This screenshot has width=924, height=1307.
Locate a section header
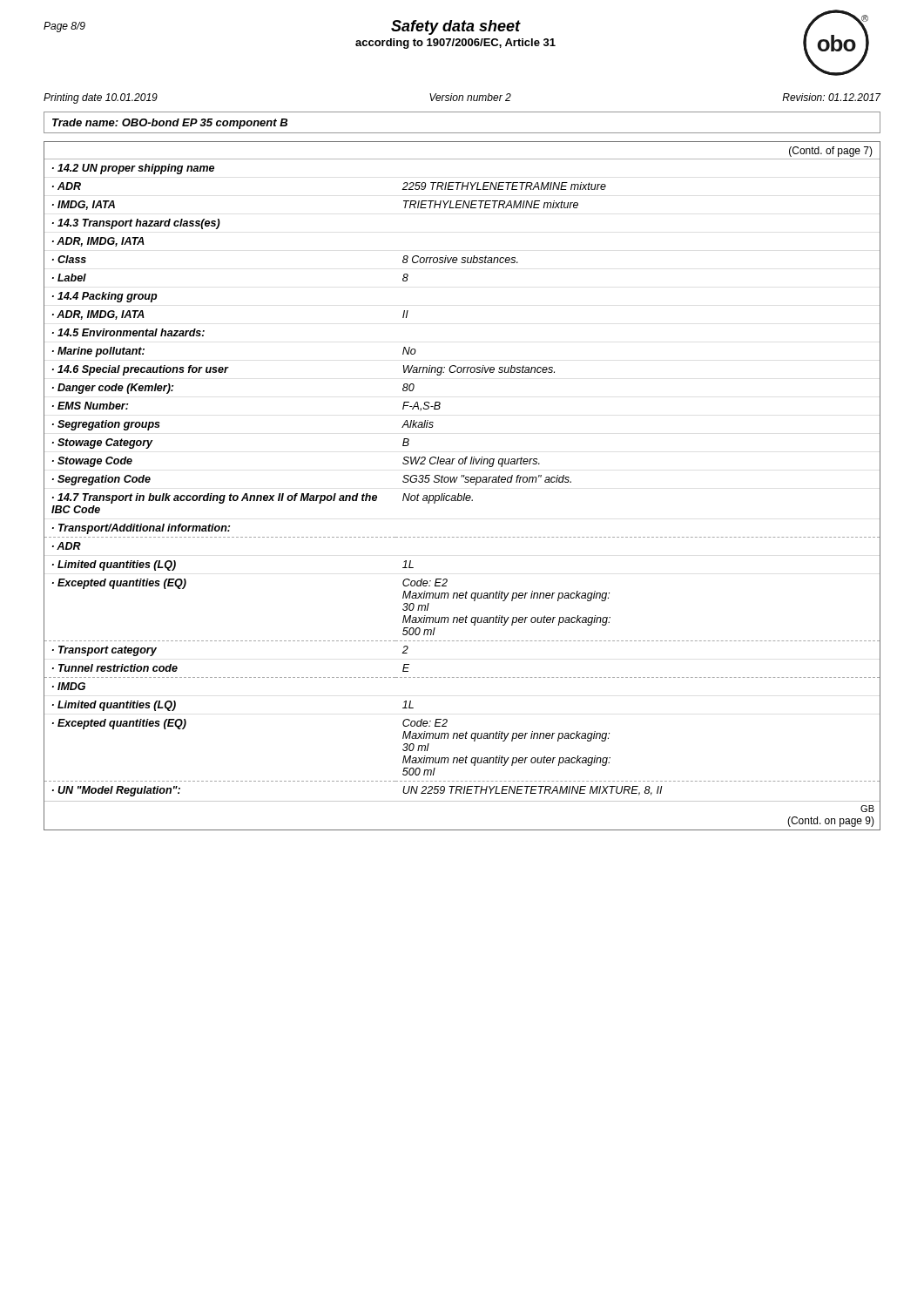(170, 122)
